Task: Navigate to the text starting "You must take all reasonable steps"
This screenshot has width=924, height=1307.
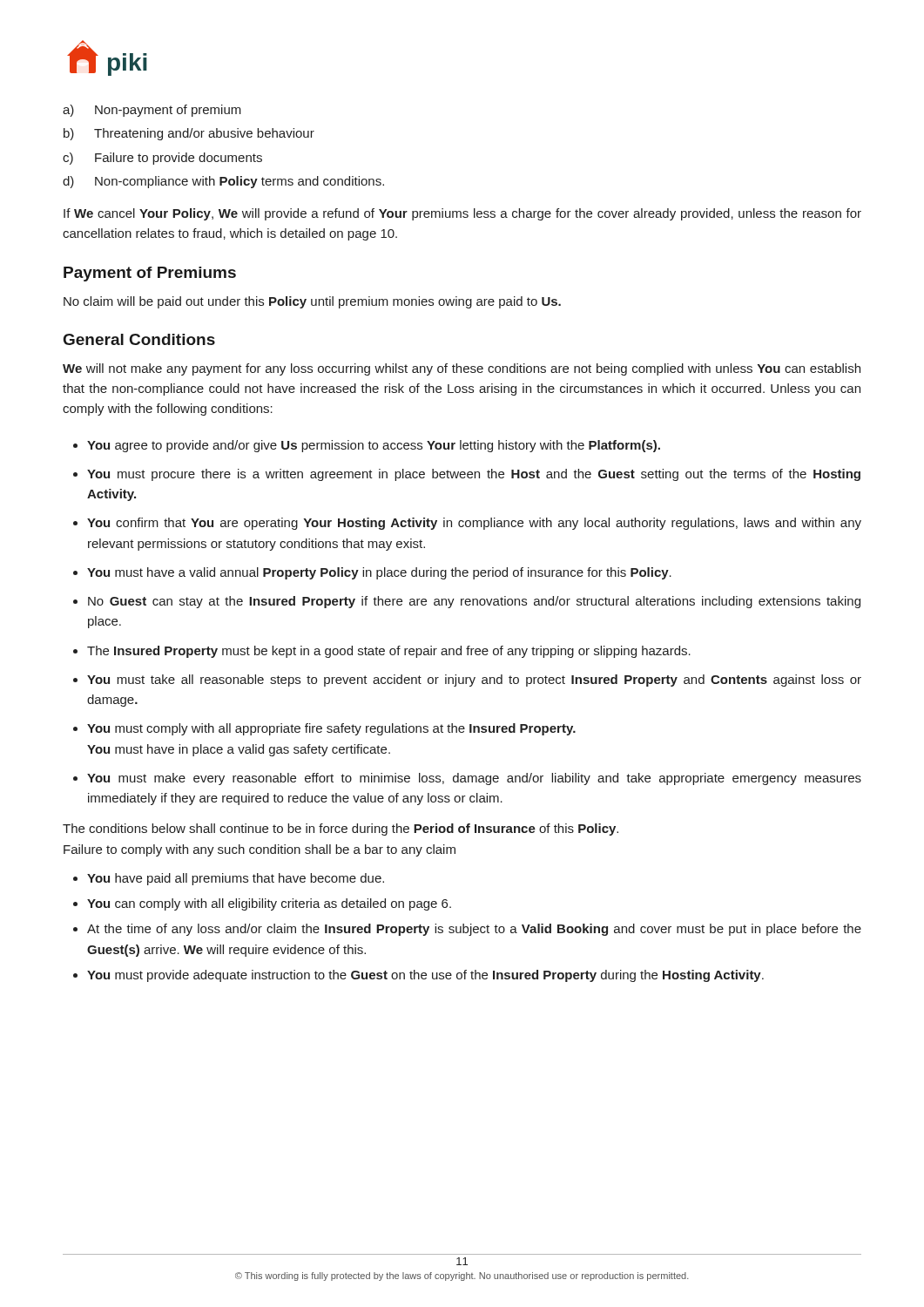Action: tap(474, 689)
